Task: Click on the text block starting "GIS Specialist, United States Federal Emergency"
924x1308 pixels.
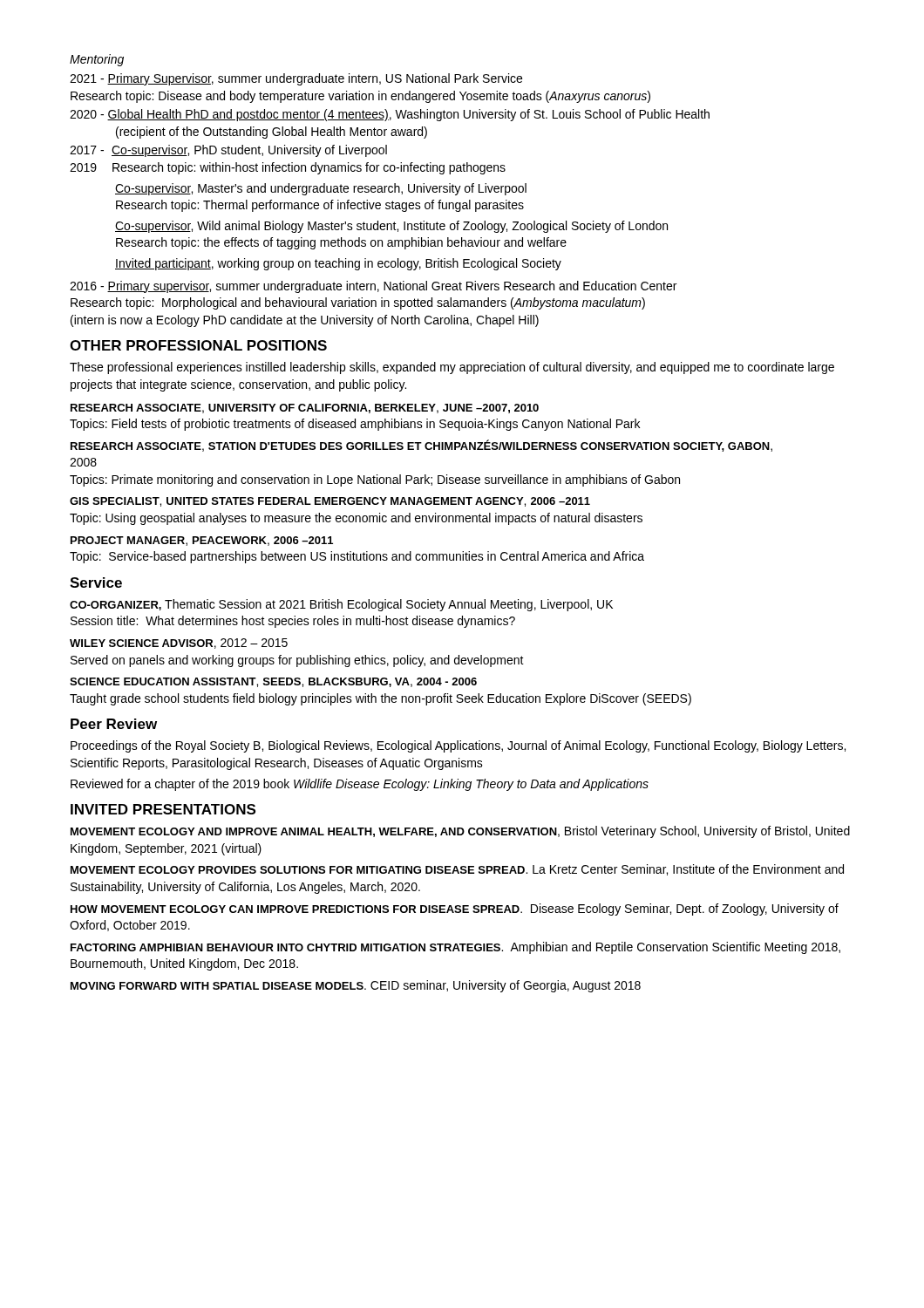Action: click(356, 509)
